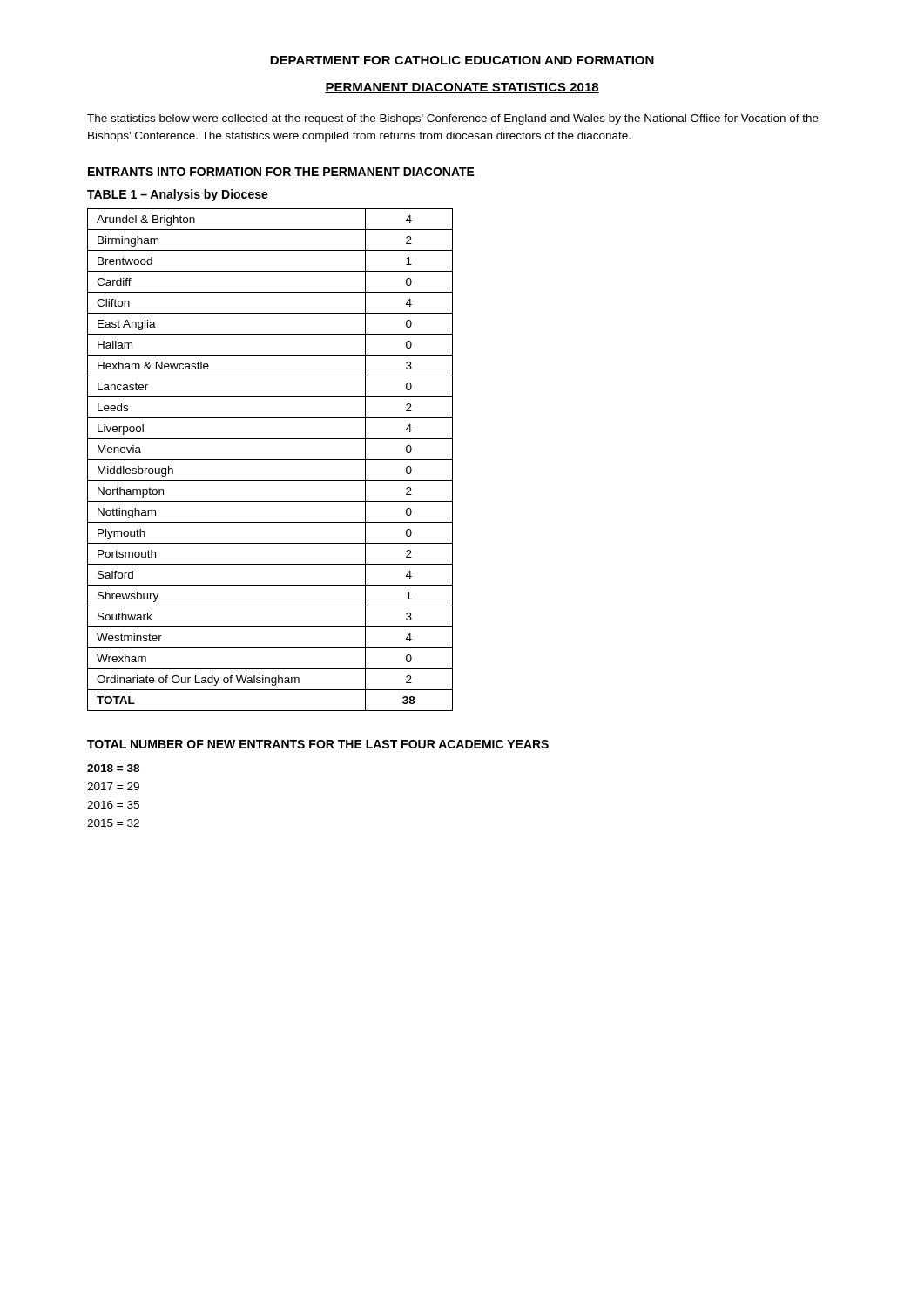Locate the list item that reads "2016 = 35"
This screenshot has width=924, height=1307.
click(113, 804)
